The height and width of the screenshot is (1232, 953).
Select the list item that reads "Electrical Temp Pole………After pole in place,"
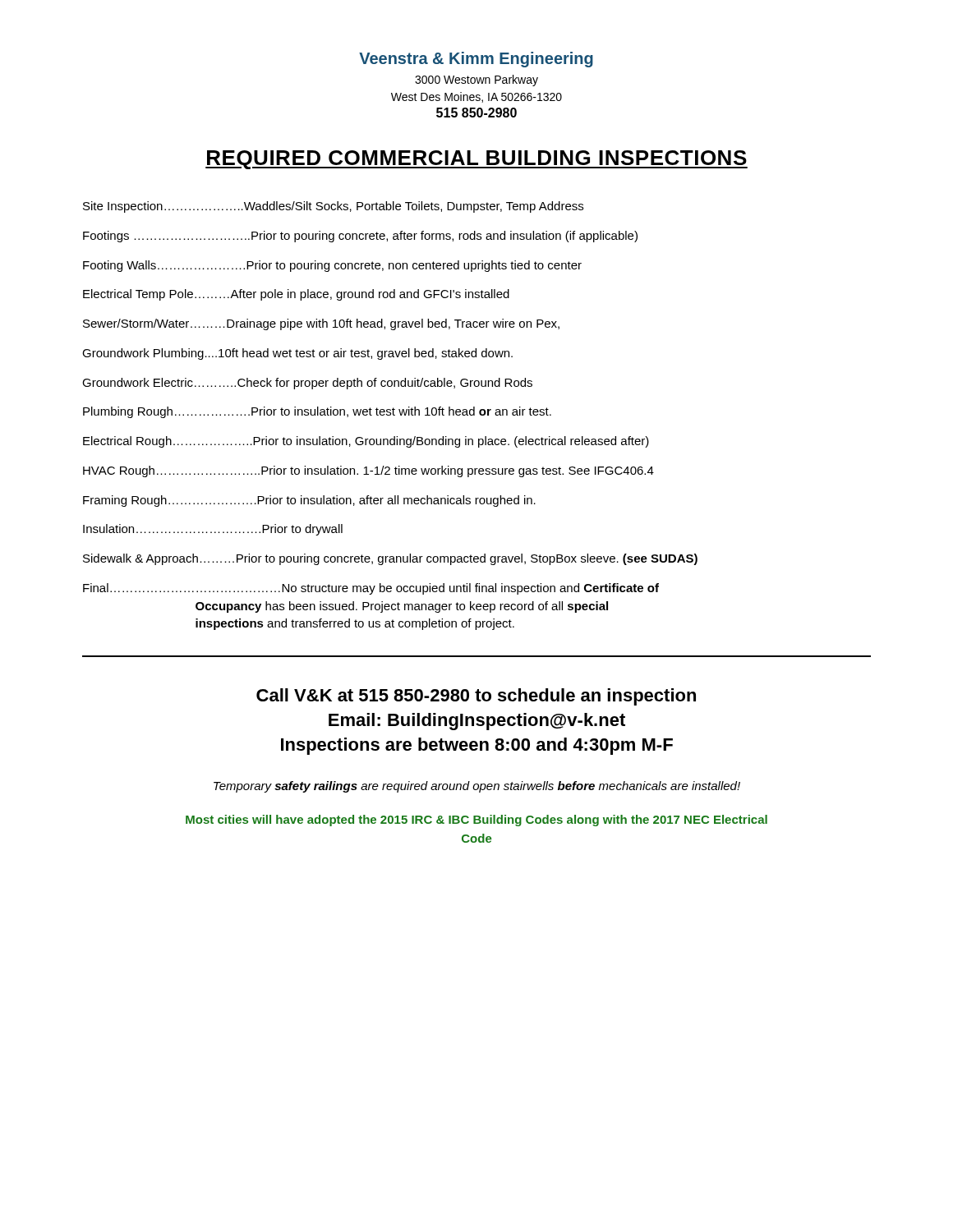(x=296, y=294)
